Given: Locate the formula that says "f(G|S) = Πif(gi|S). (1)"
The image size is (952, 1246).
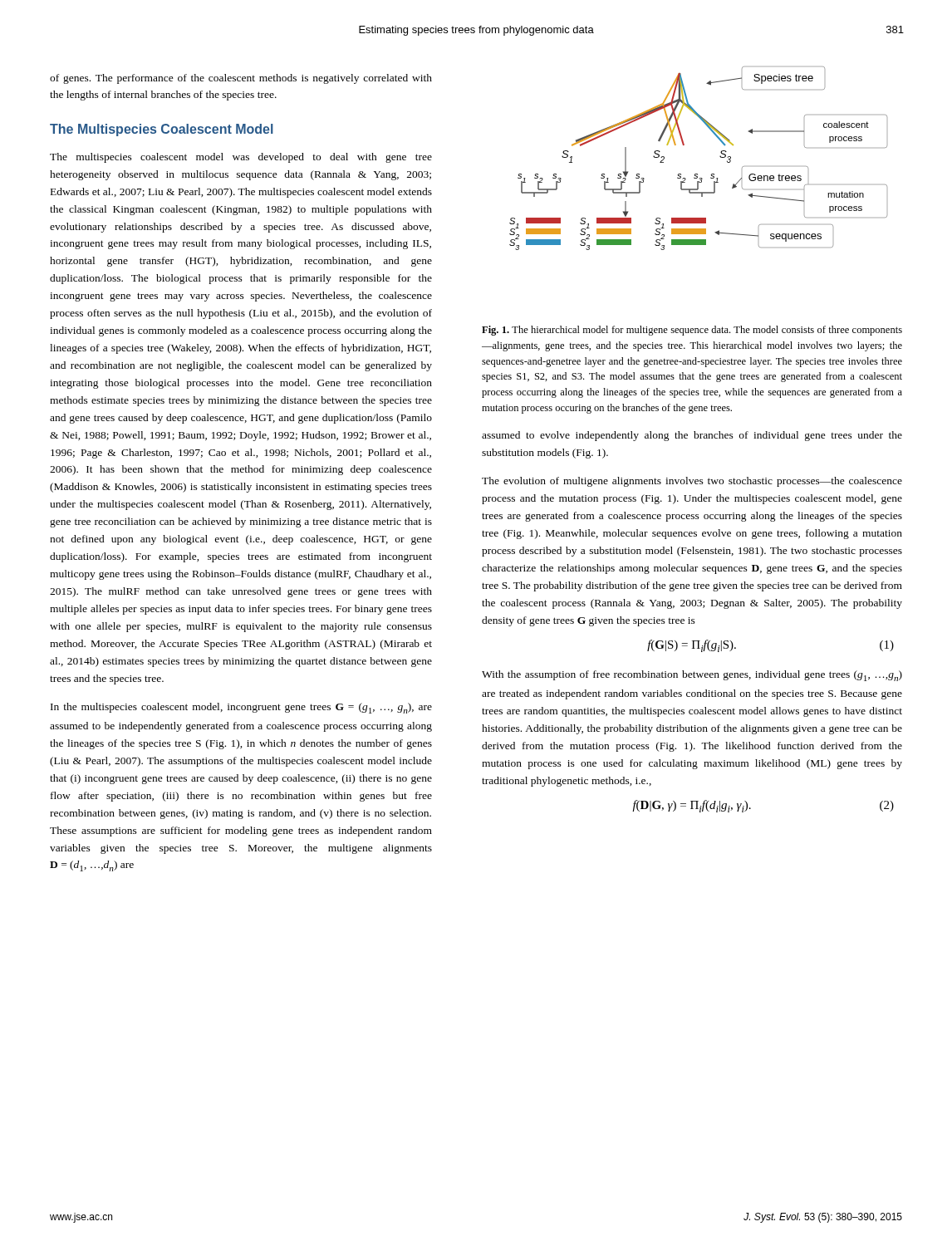Looking at the screenshot, I should pyautogui.click(x=694, y=646).
